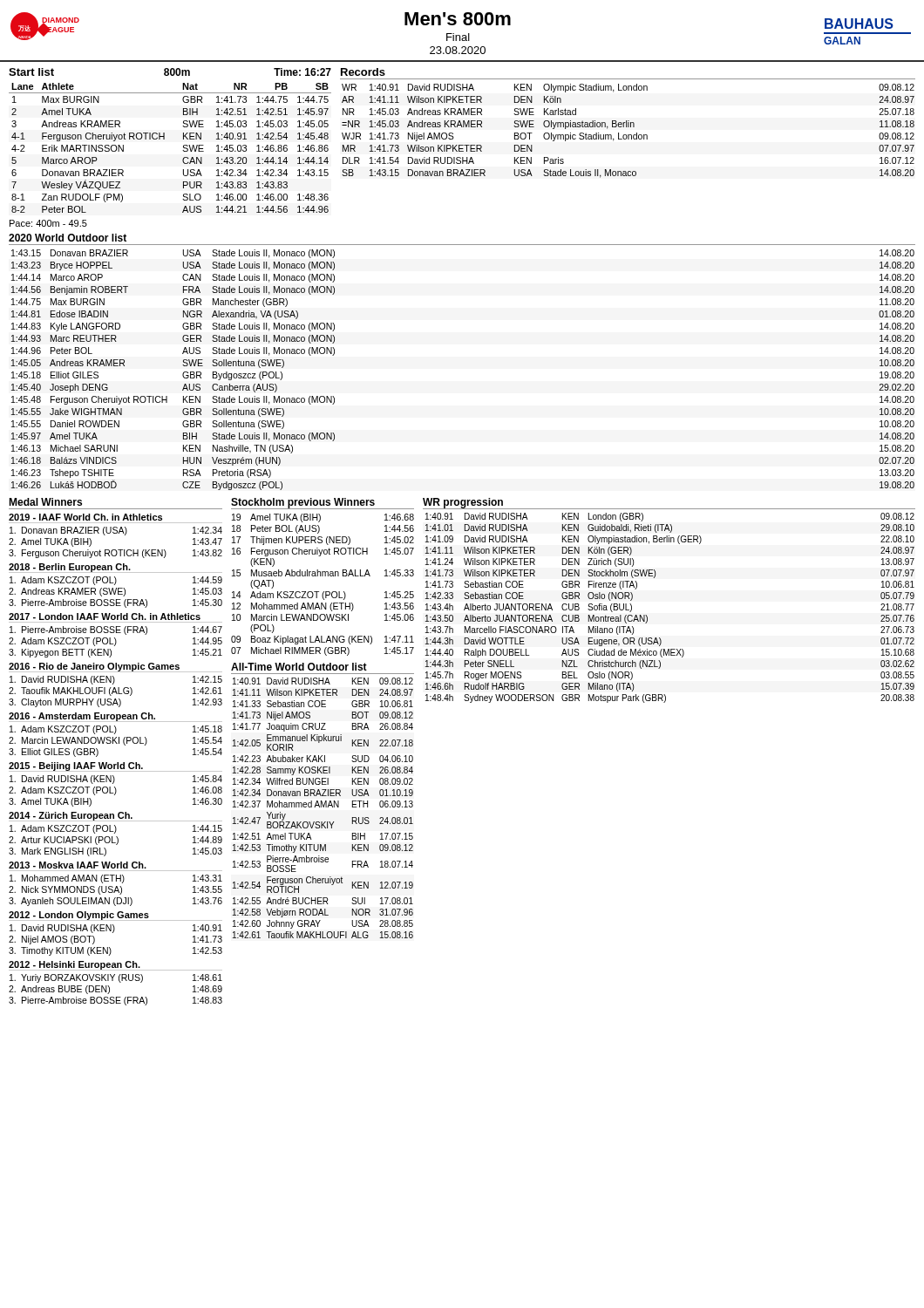This screenshot has width=924, height=1308.
Task: Click on the list item that says "2.Taoufik MAKHLOUFI (ALG)1:42.61"
Action: (116, 690)
